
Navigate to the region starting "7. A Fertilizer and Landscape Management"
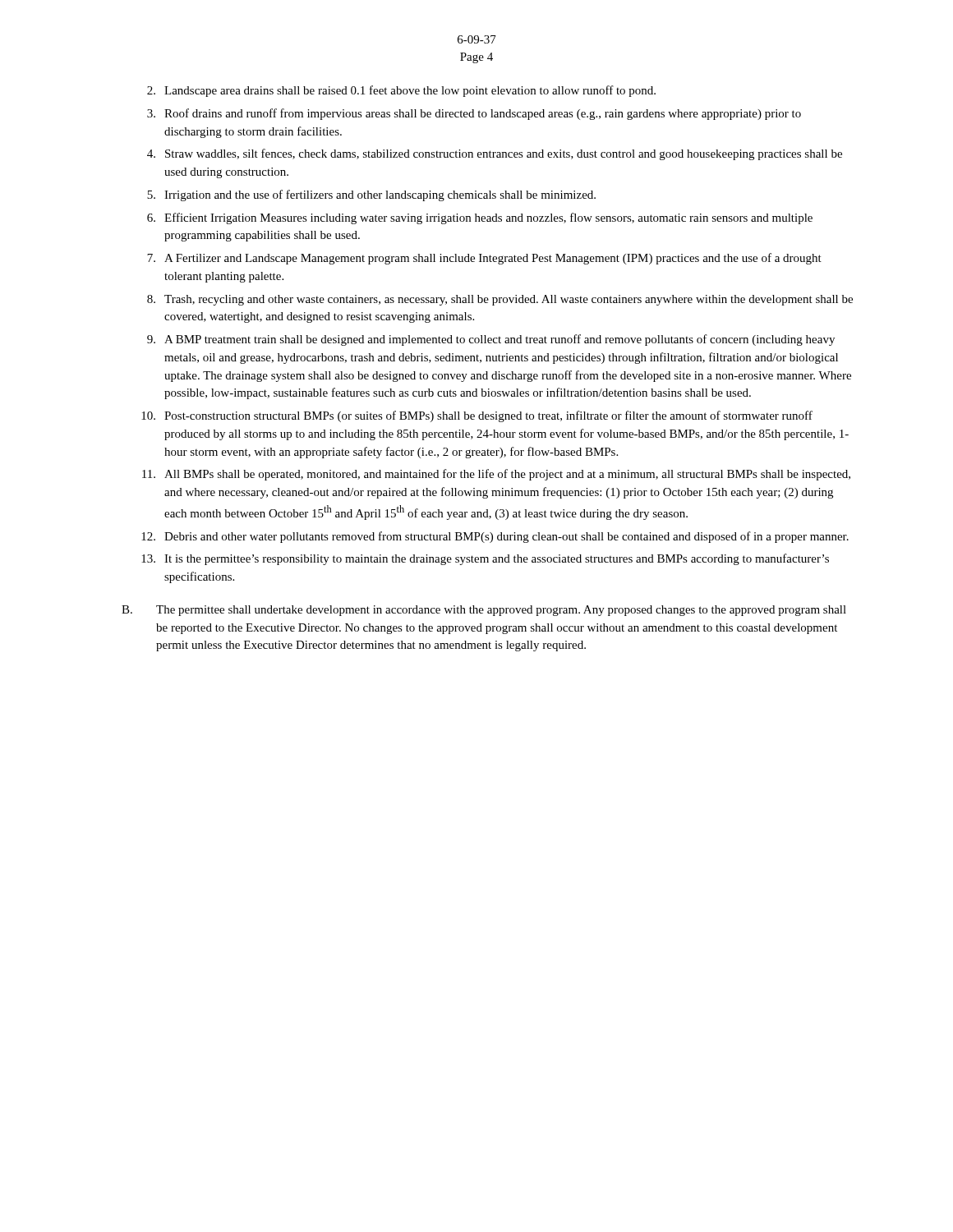pyautogui.click(x=488, y=268)
